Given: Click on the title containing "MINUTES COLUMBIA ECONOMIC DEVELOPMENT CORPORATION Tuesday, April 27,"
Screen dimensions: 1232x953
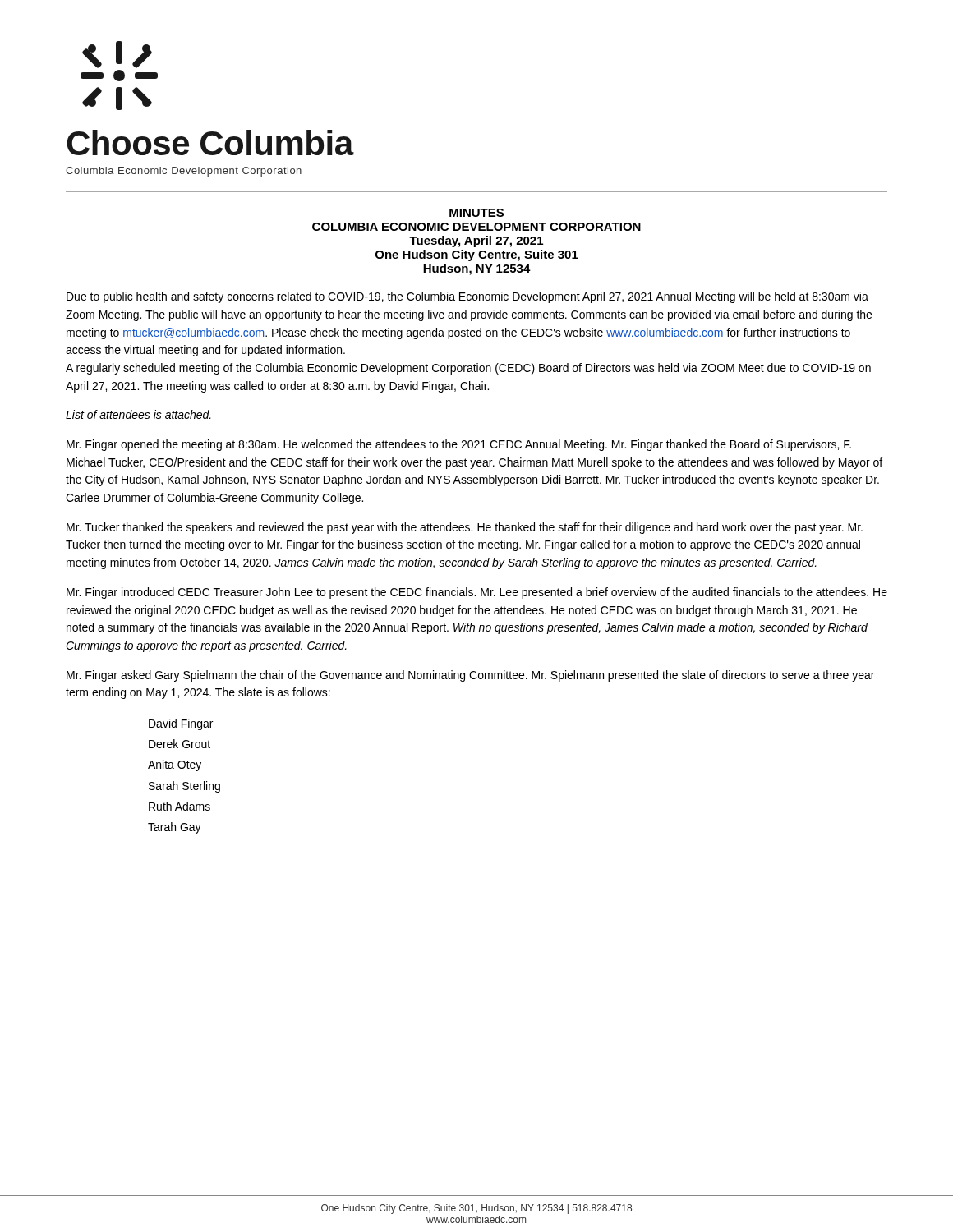Looking at the screenshot, I should click(476, 240).
